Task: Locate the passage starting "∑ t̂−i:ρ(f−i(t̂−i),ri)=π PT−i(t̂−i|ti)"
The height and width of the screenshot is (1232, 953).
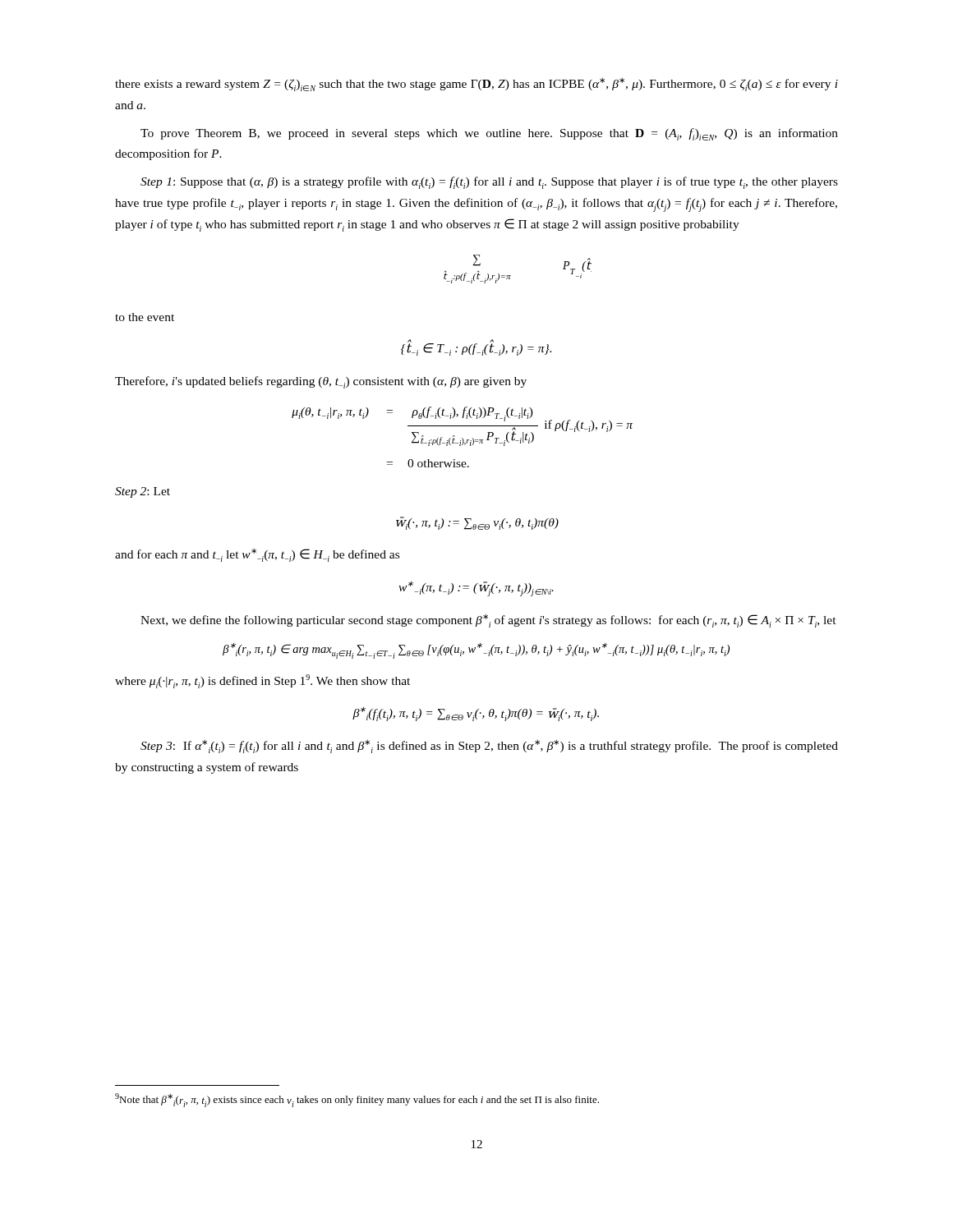Action: (x=476, y=271)
